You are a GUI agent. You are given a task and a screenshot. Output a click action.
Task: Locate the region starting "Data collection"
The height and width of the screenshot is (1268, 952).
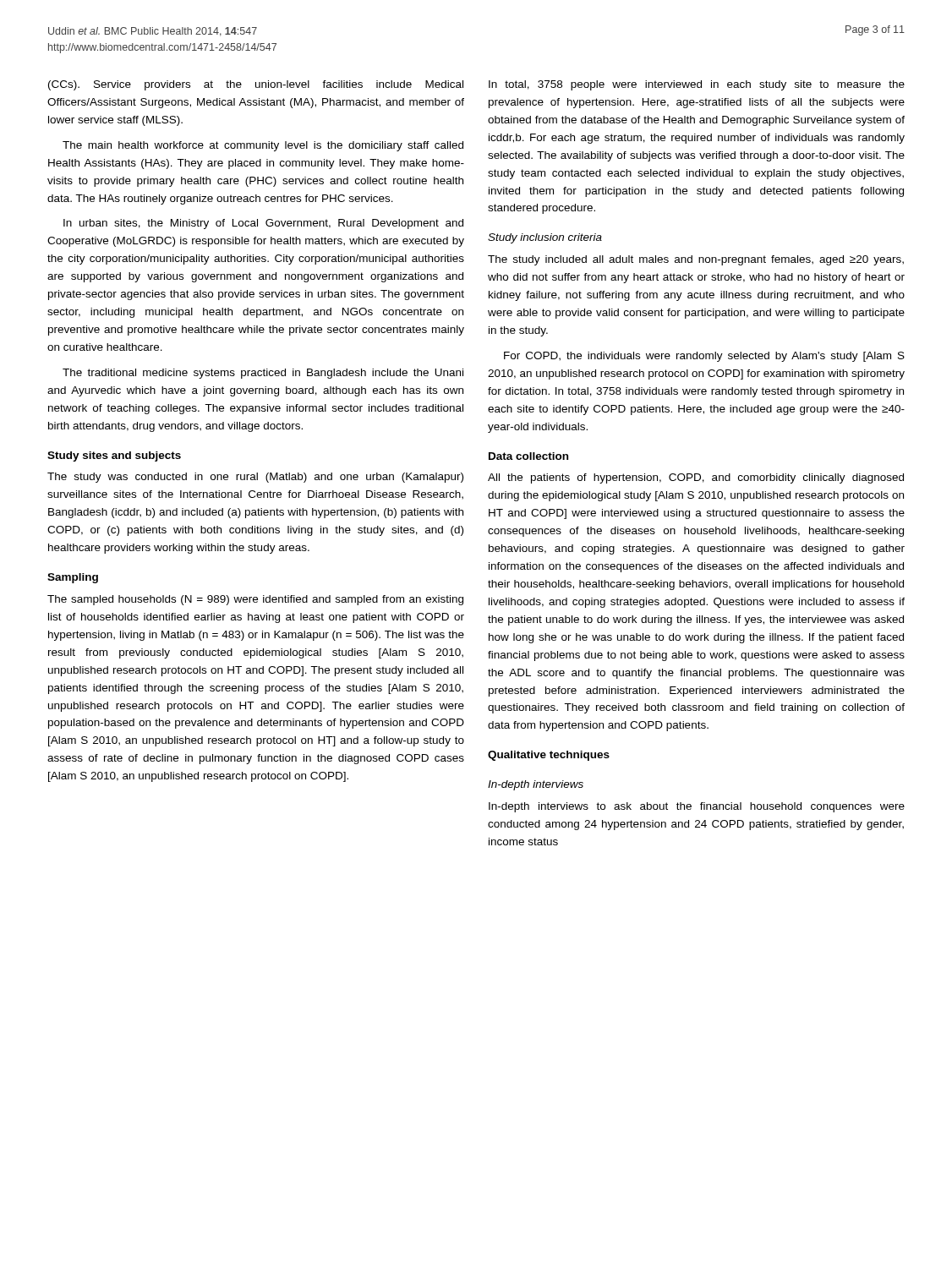528,456
